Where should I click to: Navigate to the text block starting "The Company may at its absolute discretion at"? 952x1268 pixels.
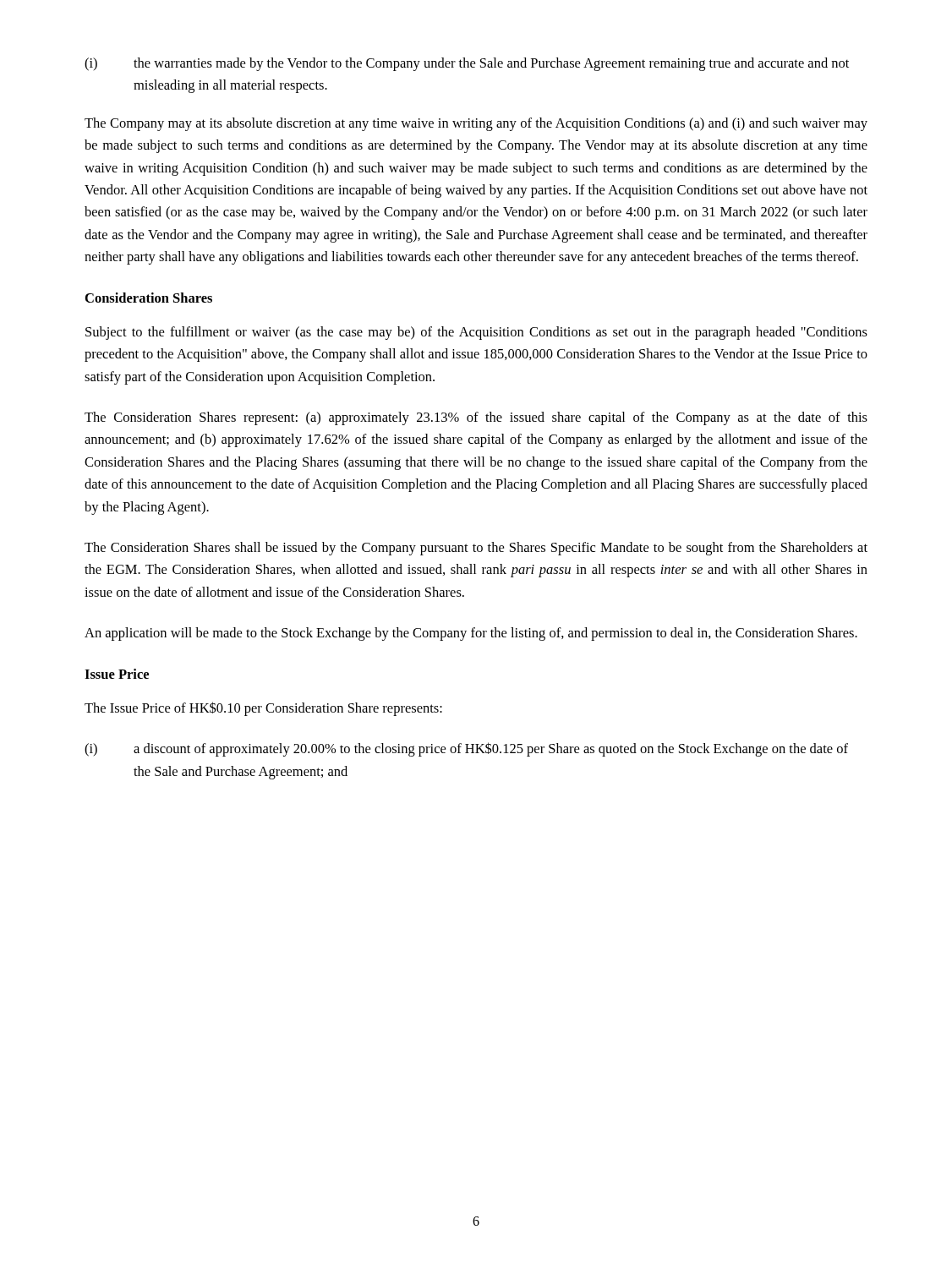[476, 190]
